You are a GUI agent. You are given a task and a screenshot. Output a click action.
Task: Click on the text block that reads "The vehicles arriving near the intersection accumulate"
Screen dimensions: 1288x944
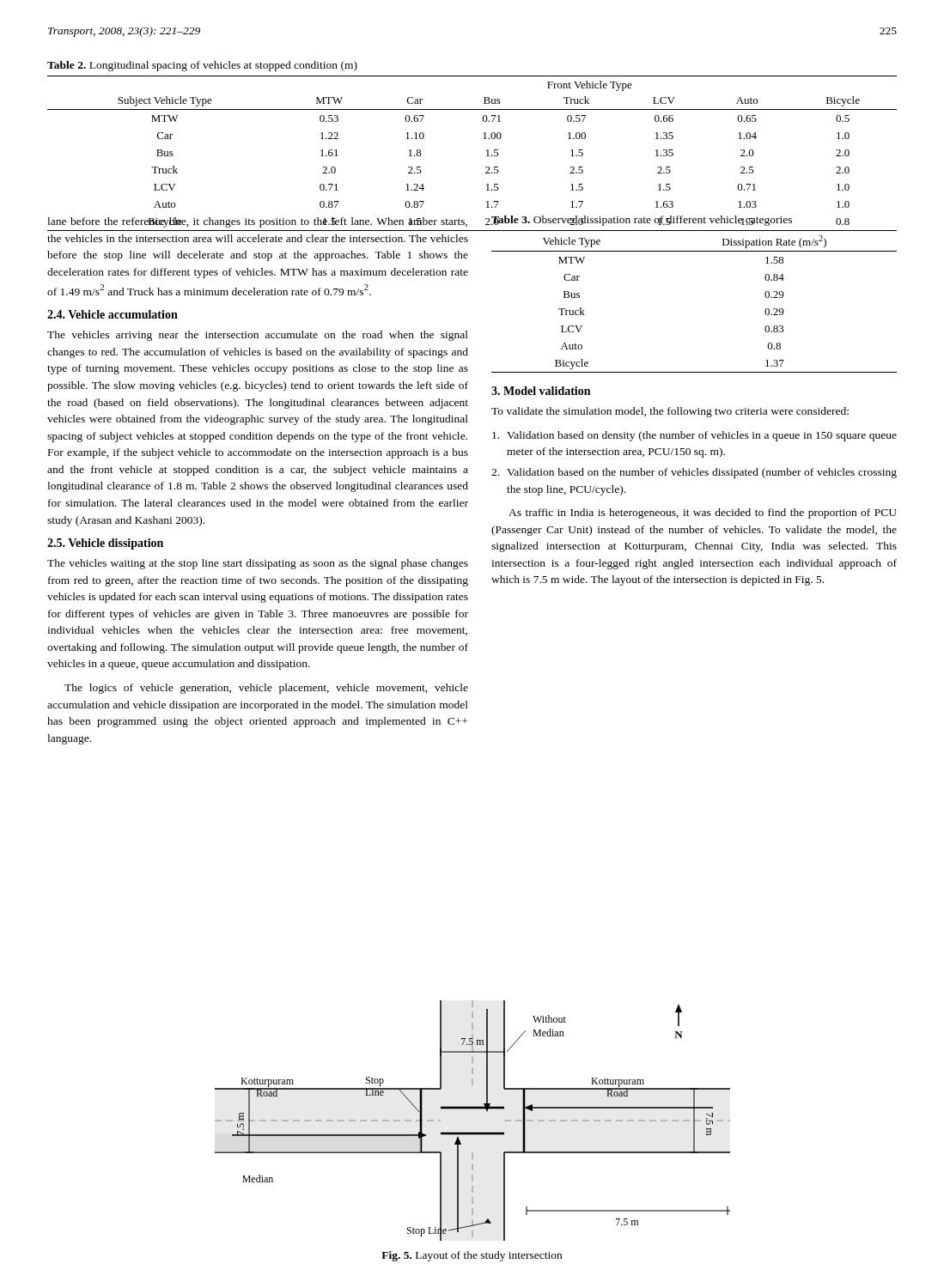258,427
